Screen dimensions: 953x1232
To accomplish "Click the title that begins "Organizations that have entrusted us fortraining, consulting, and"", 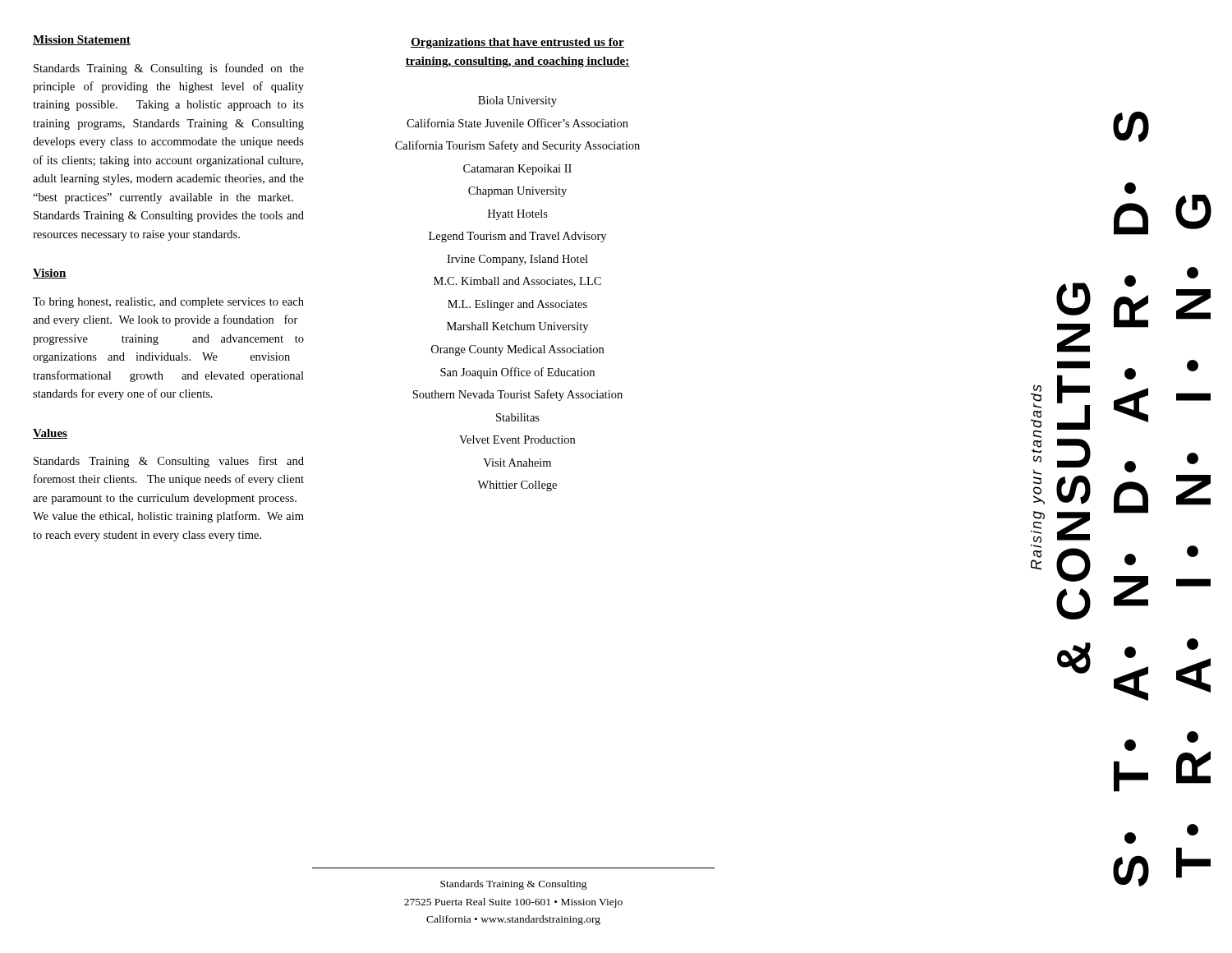I will pos(517,51).
